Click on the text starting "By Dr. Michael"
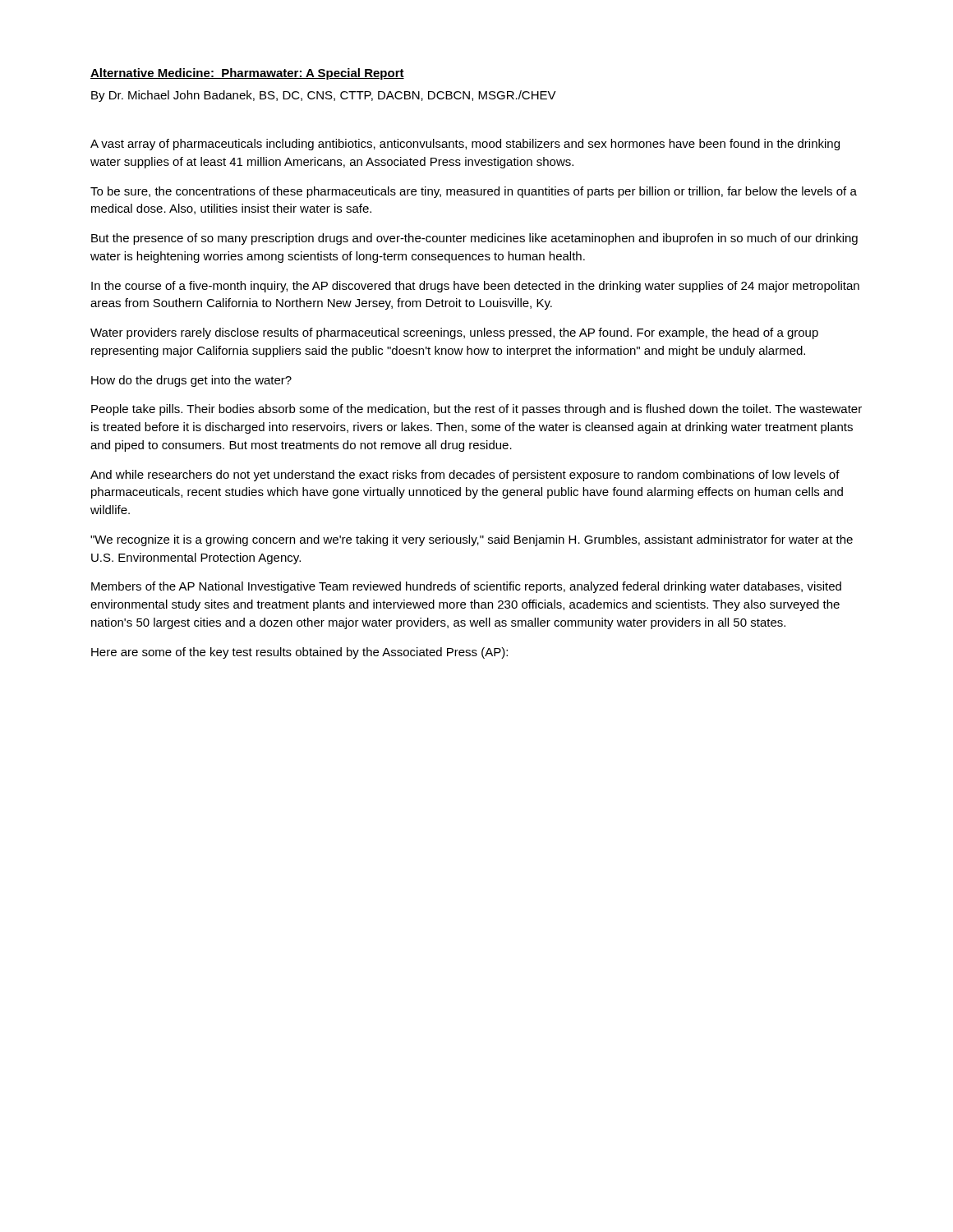Viewport: 953px width, 1232px height. coord(323,95)
